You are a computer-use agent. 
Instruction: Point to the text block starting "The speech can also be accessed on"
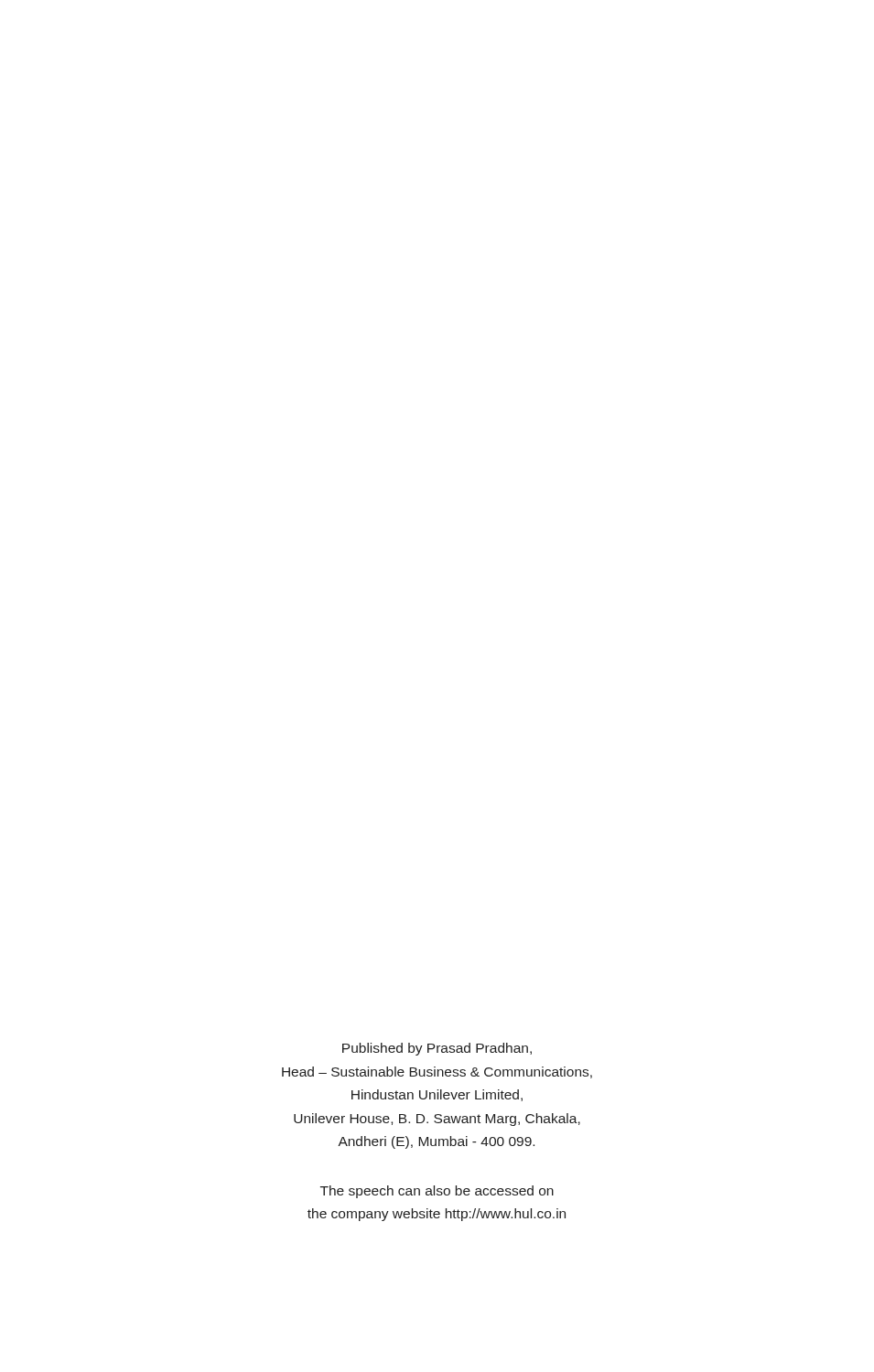(437, 1202)
